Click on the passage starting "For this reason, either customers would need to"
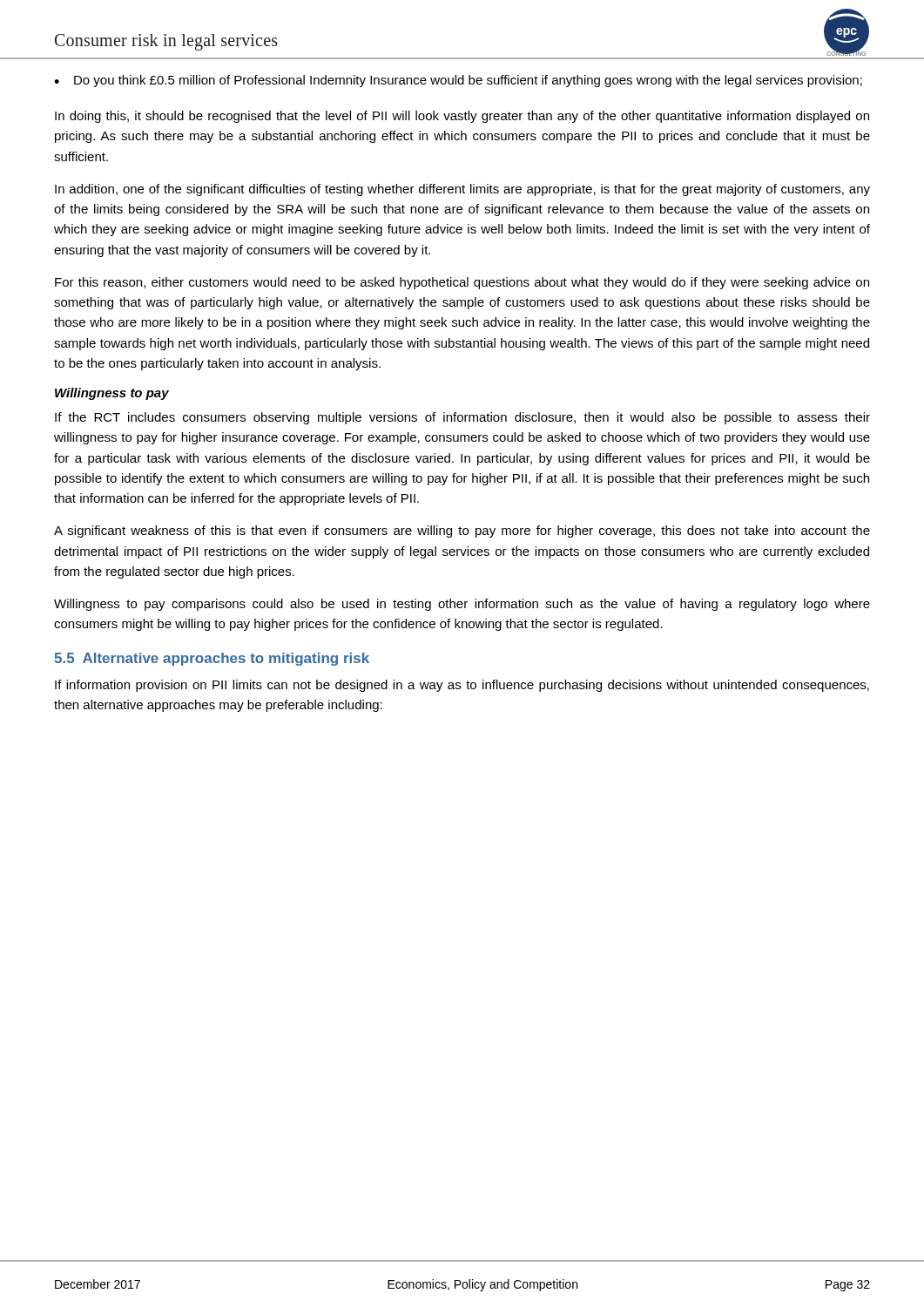The height and width of the screenshot is (1307, 924). click(x=462, y=322)
